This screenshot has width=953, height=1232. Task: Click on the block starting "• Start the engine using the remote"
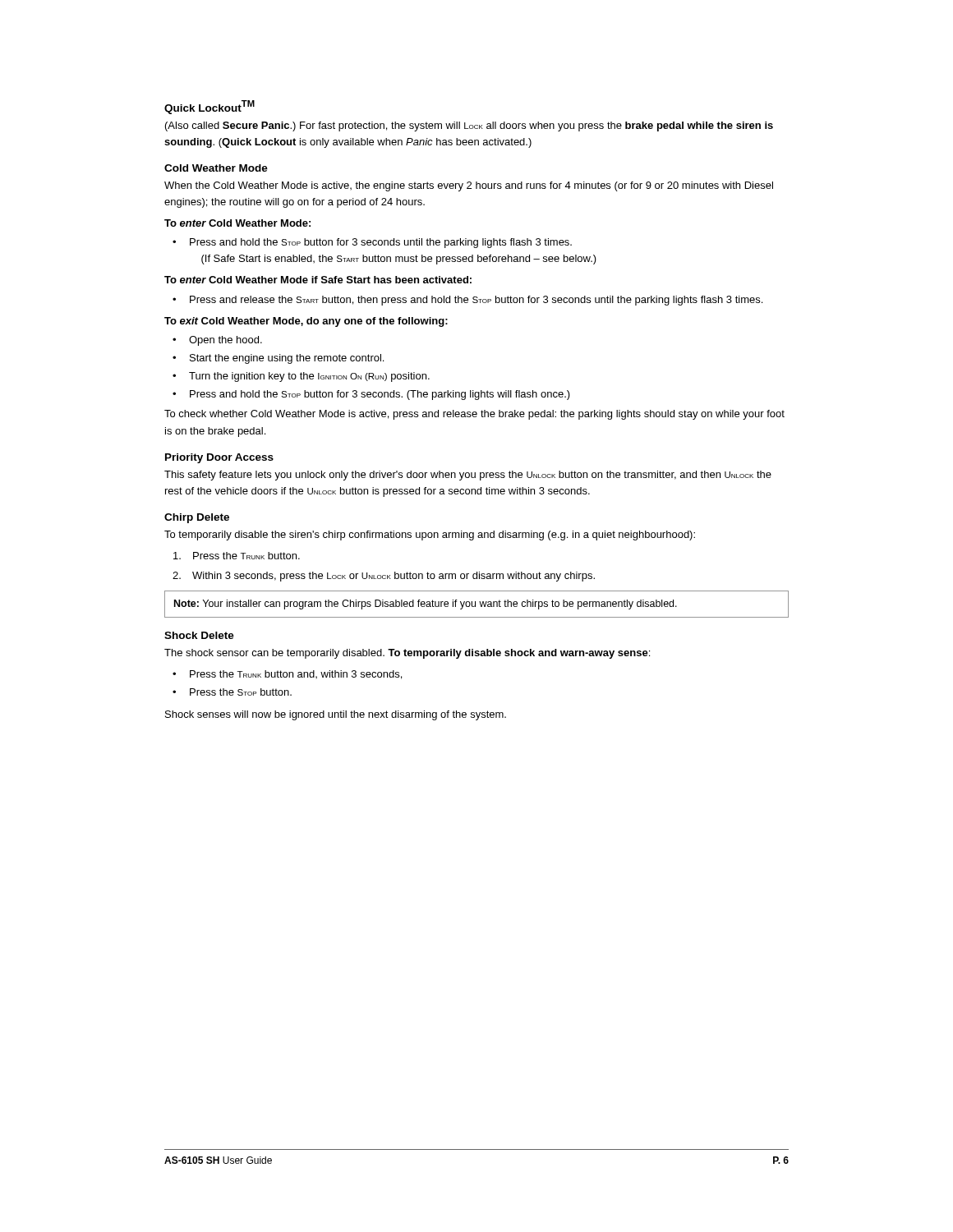pyautogui.click(x=279, y=358)
